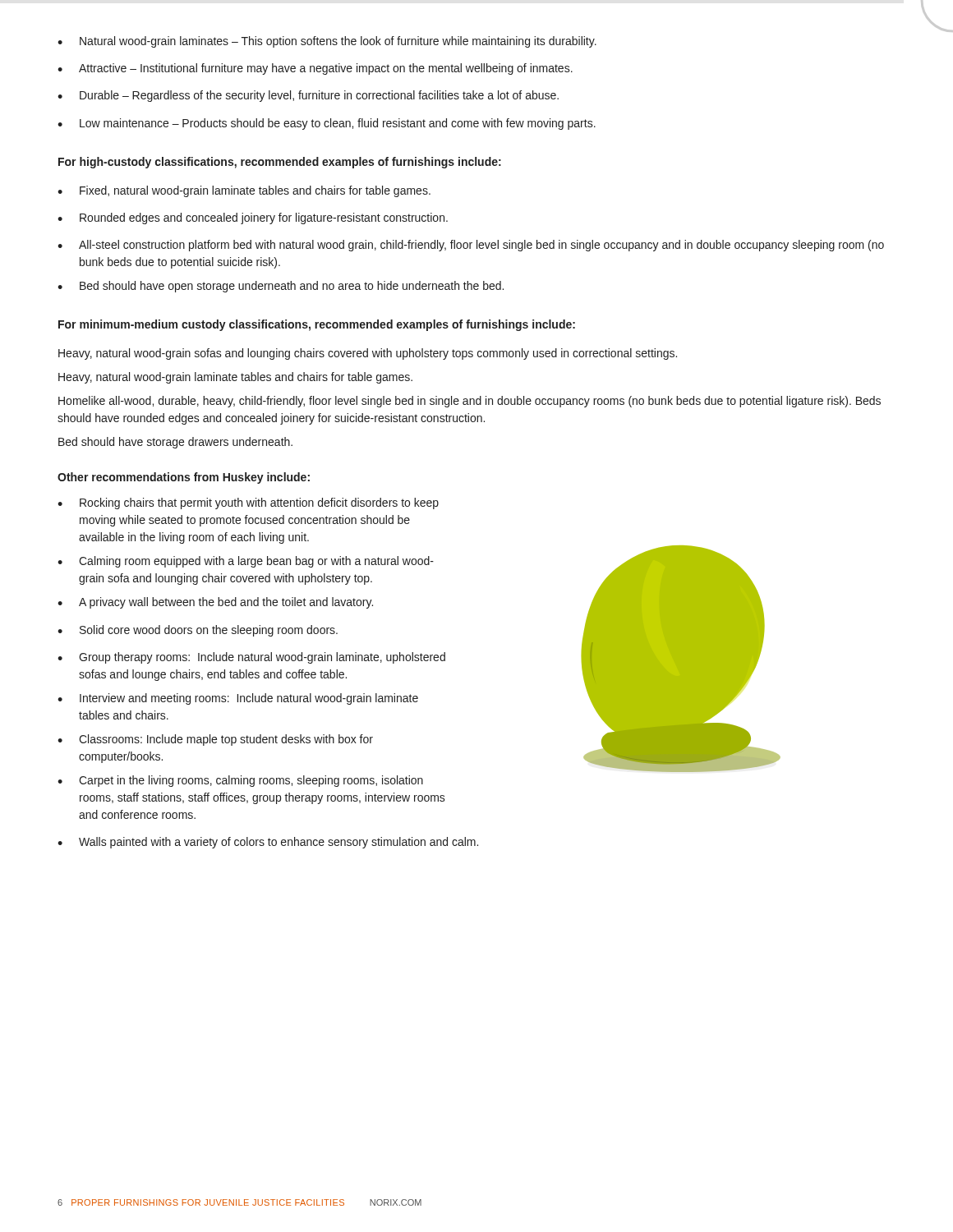Click the passage that begins "• Carpet in the"
Image resolution: width=953 pixels, height=1232 pixels.
click(x=255, y=798)
